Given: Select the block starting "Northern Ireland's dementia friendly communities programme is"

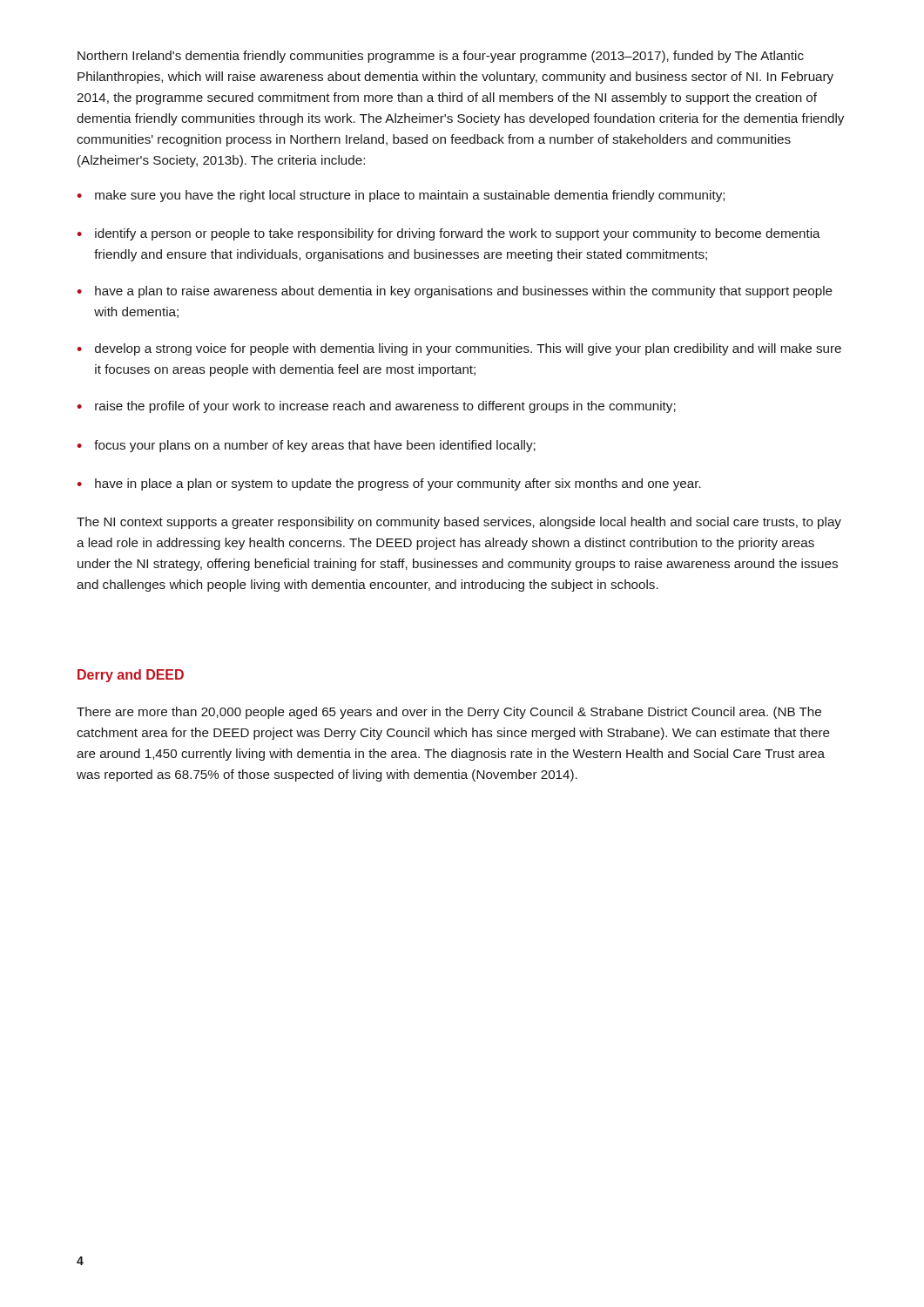Looking at the screenshot, I should pos(462,108).
